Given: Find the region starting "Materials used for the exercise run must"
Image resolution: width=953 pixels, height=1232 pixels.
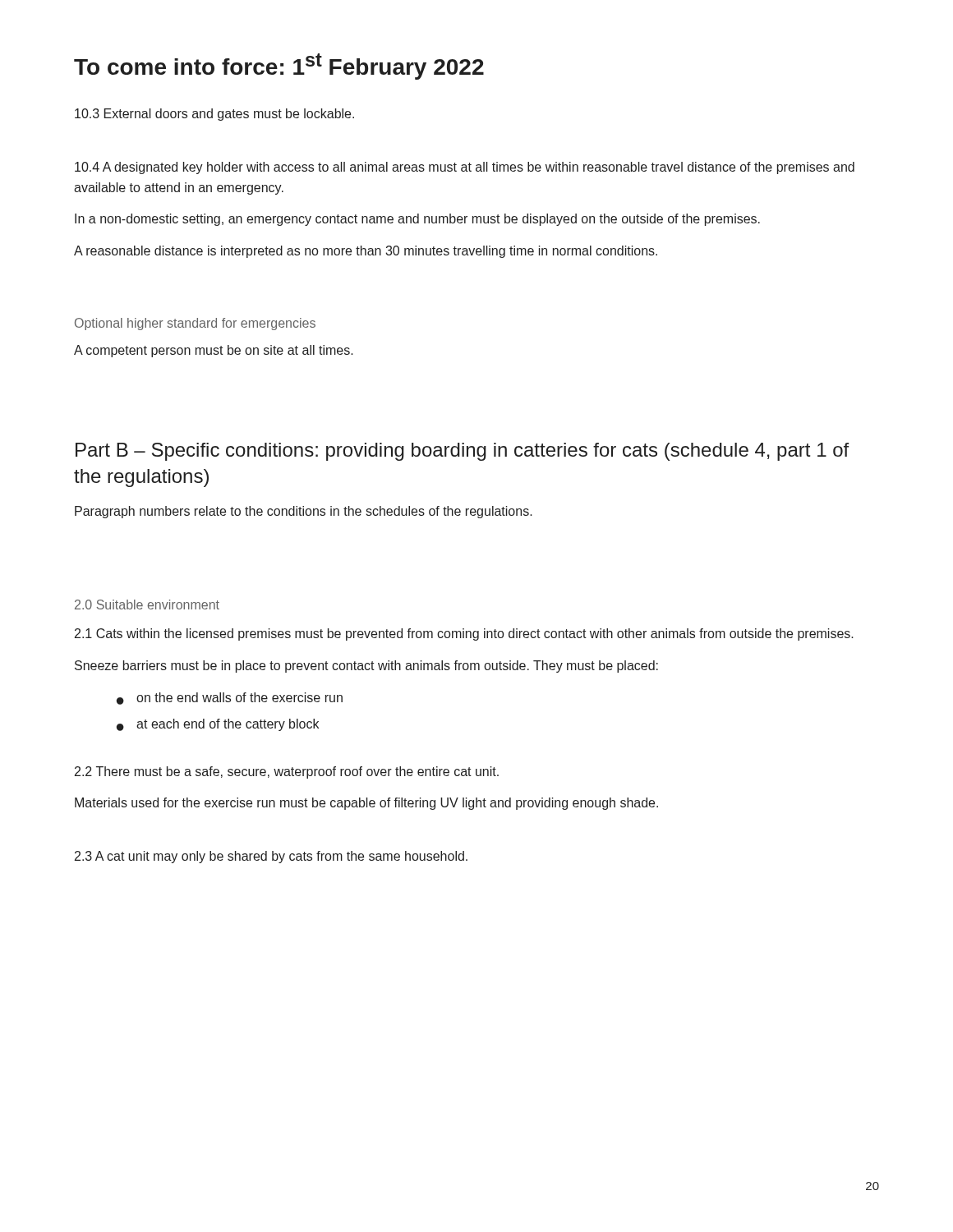Looking at the screenshot, I should tap(367, 803).
